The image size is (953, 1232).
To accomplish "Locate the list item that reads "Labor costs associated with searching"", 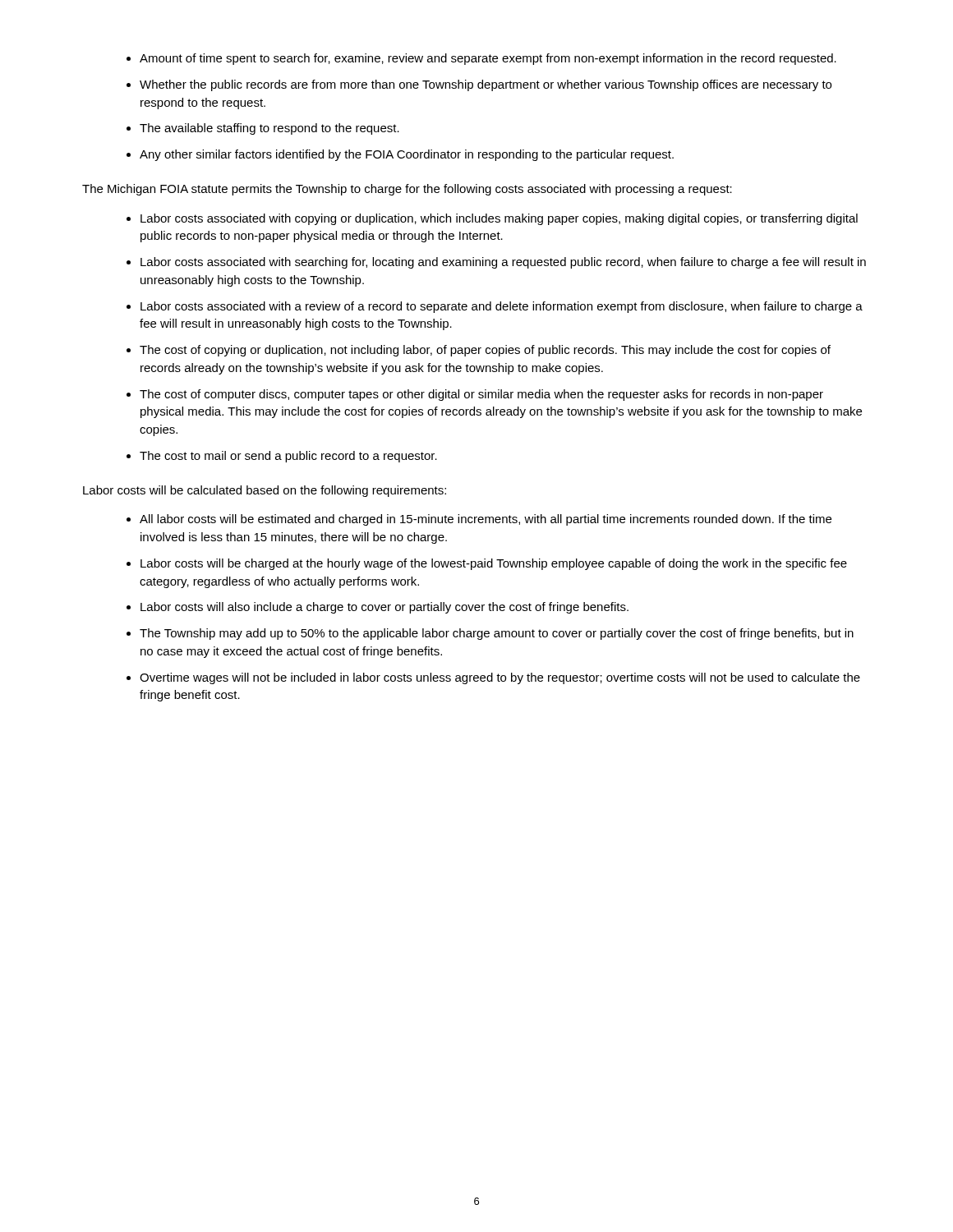I will pos(503,271).
